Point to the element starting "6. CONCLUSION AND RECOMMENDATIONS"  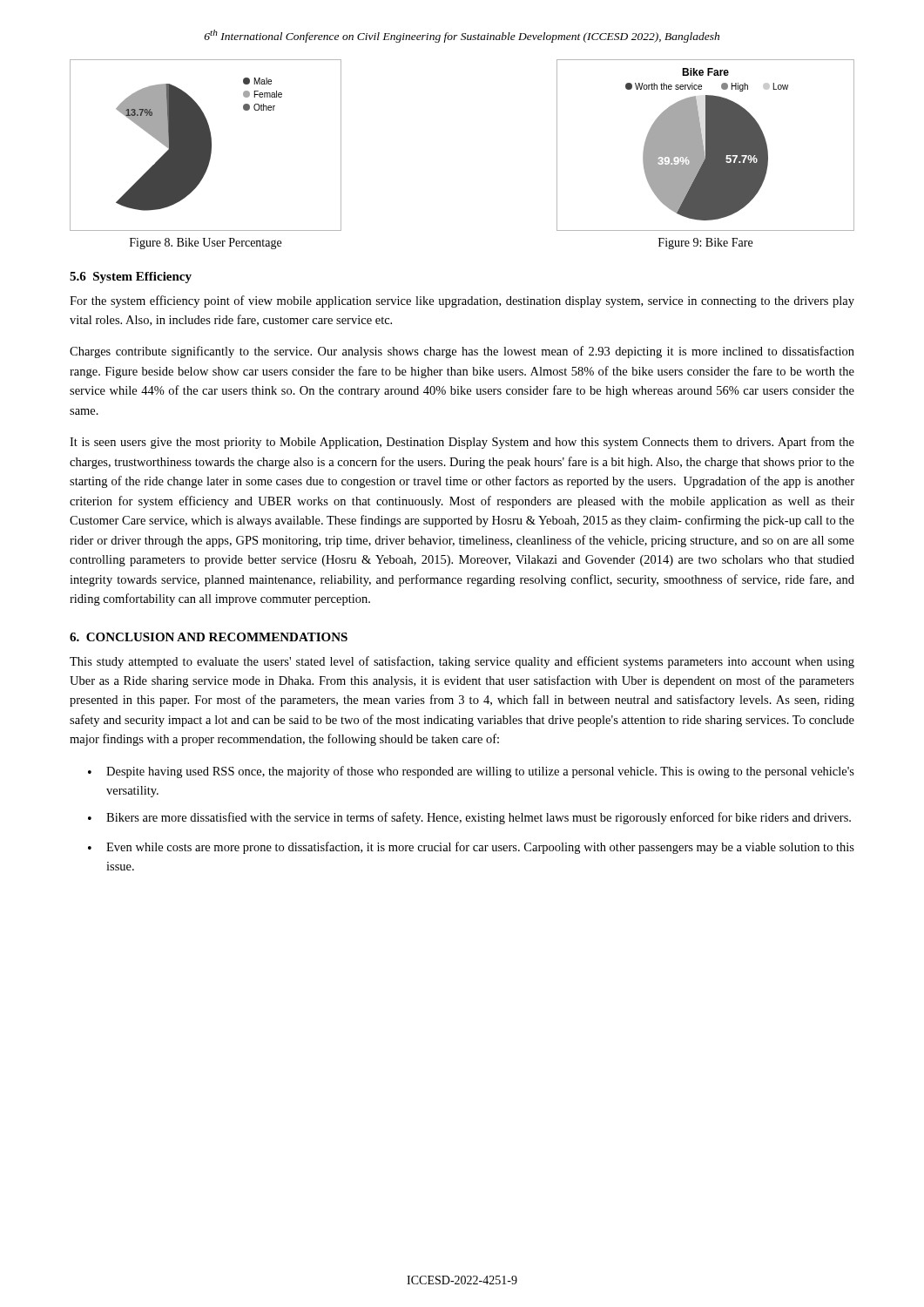coord(209,637)
